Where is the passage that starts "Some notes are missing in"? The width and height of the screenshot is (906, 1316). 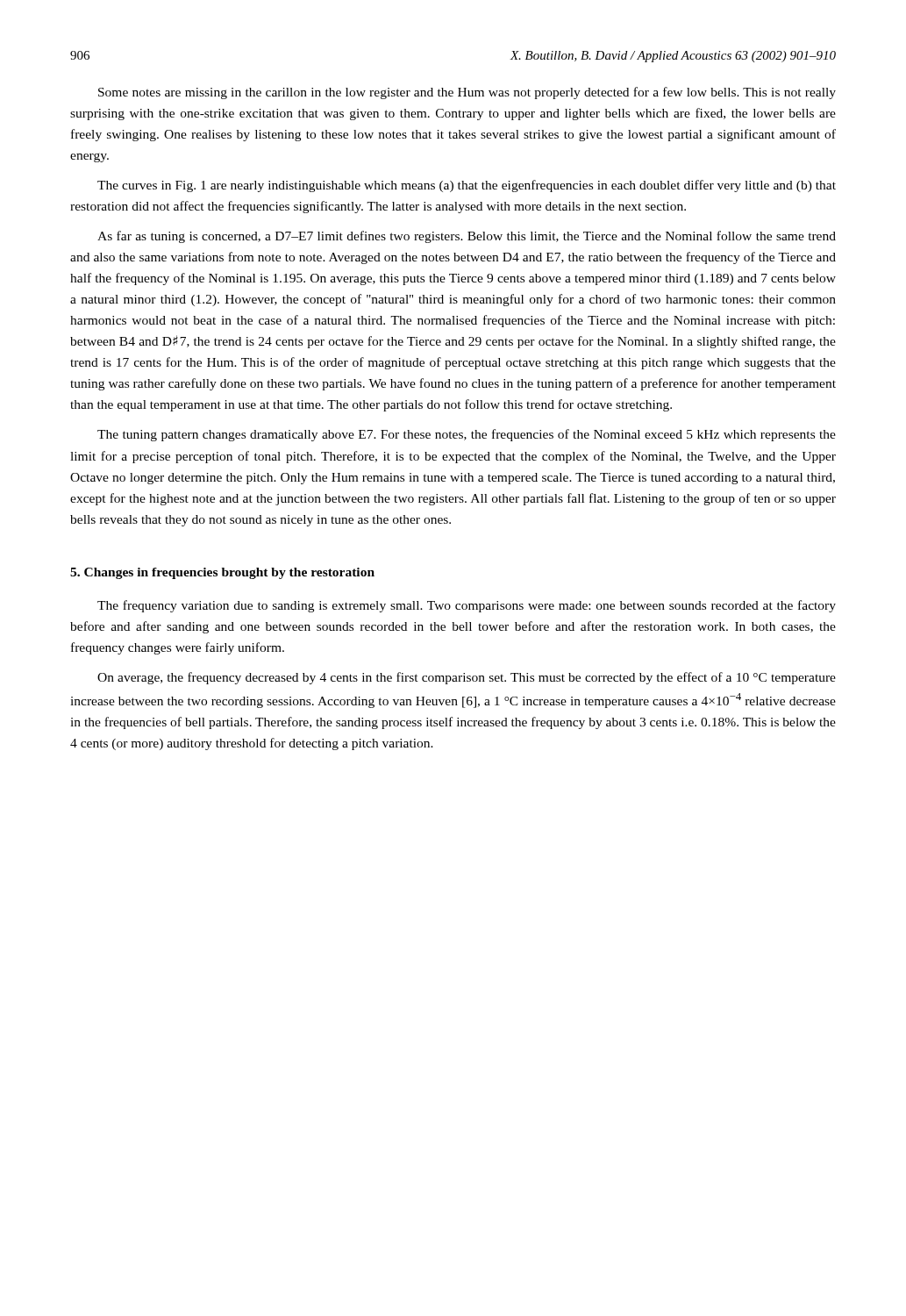pos(453,124)
